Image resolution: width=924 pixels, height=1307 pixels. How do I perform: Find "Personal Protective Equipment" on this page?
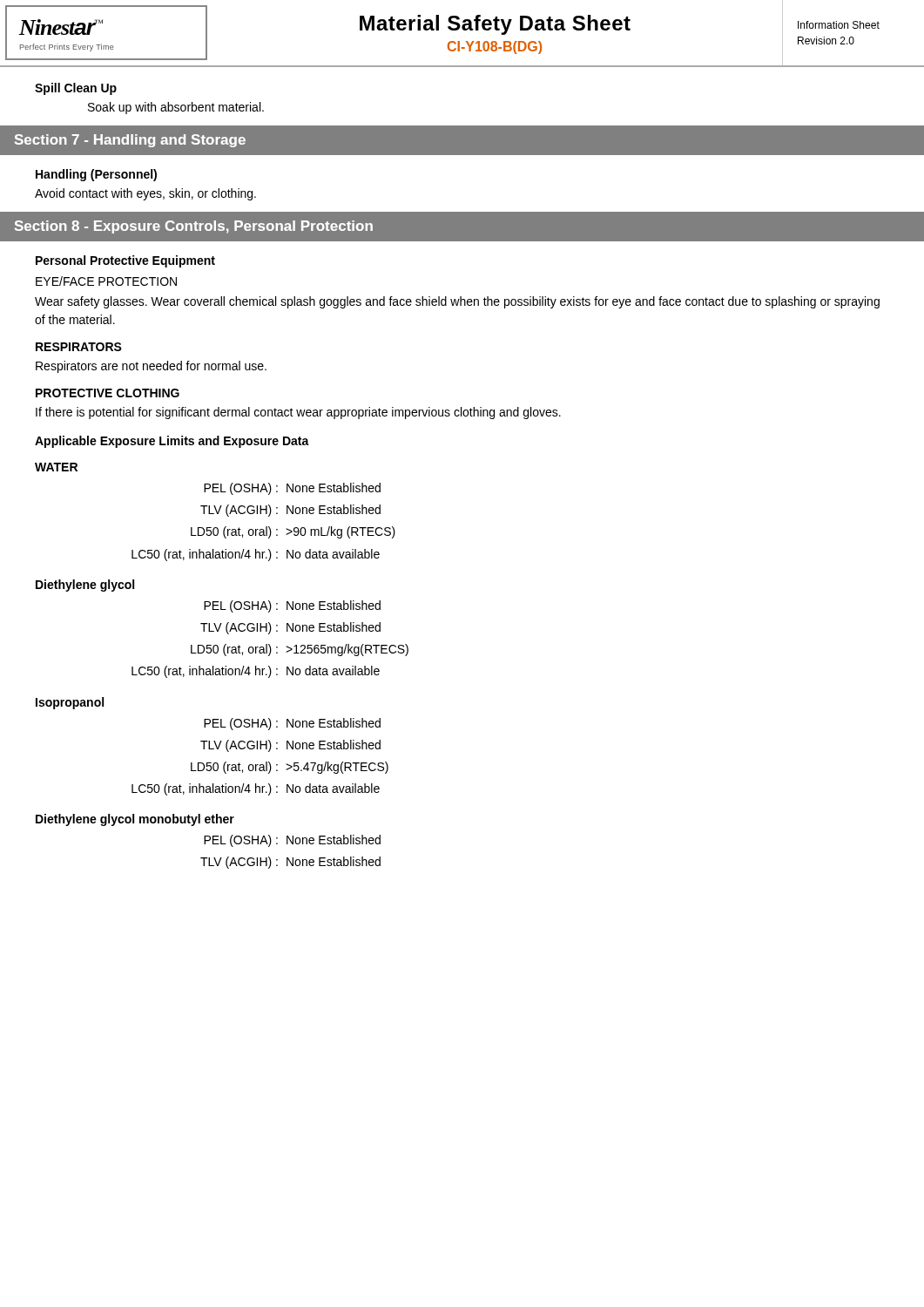[125, 261]
